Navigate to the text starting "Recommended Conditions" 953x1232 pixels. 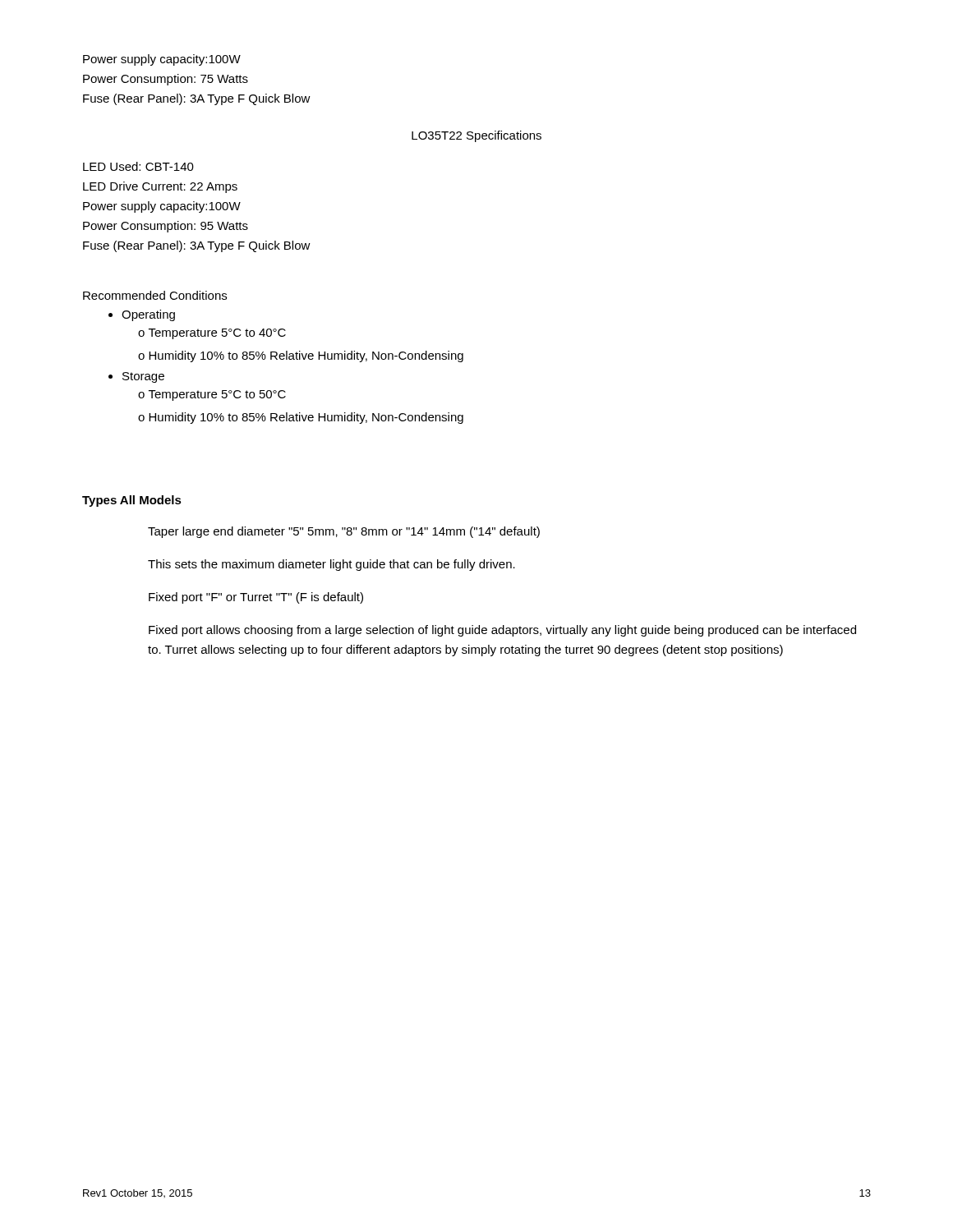155,295
